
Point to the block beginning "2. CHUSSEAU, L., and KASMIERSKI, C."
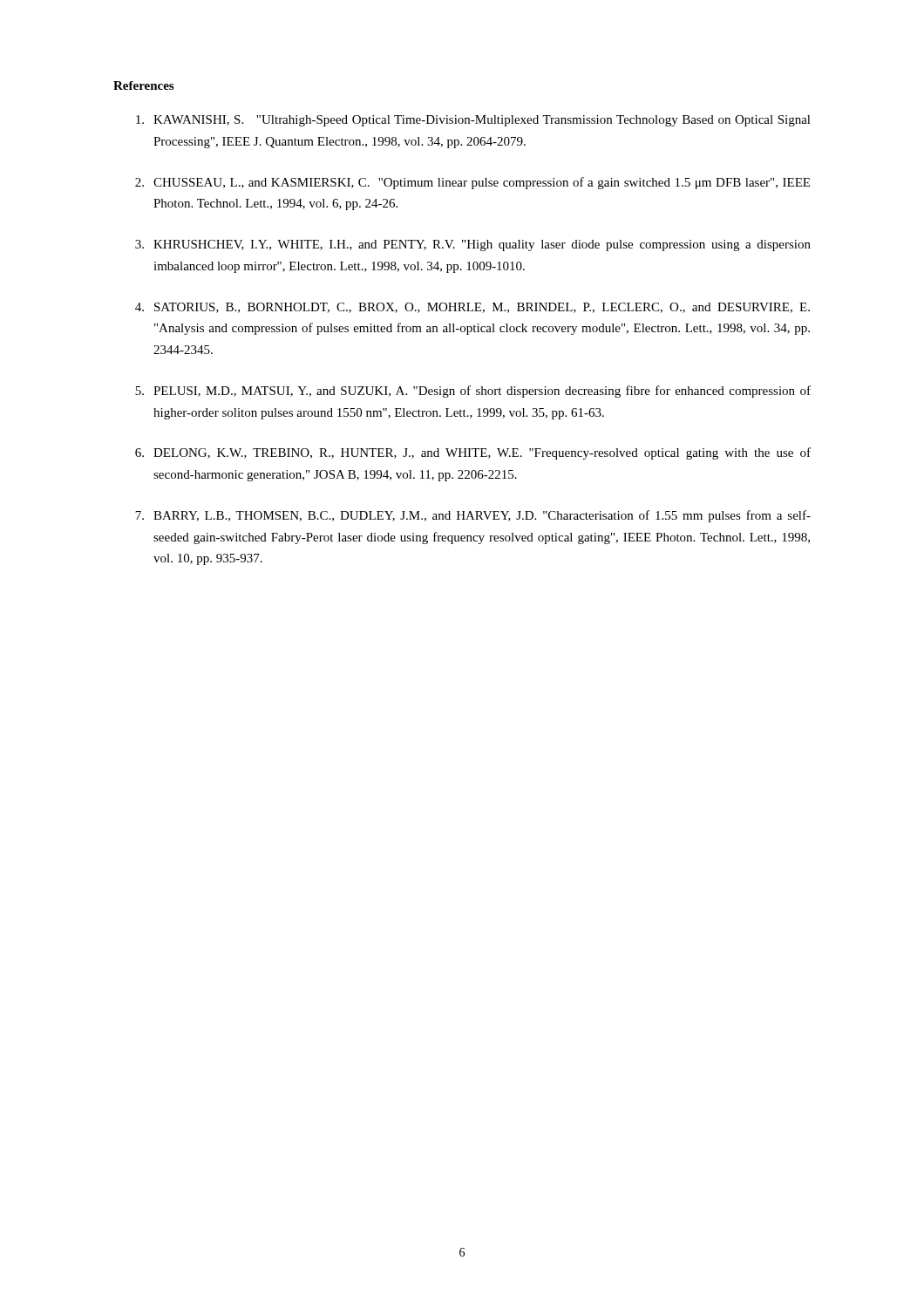pyautogui.click(x=462, y=193)
